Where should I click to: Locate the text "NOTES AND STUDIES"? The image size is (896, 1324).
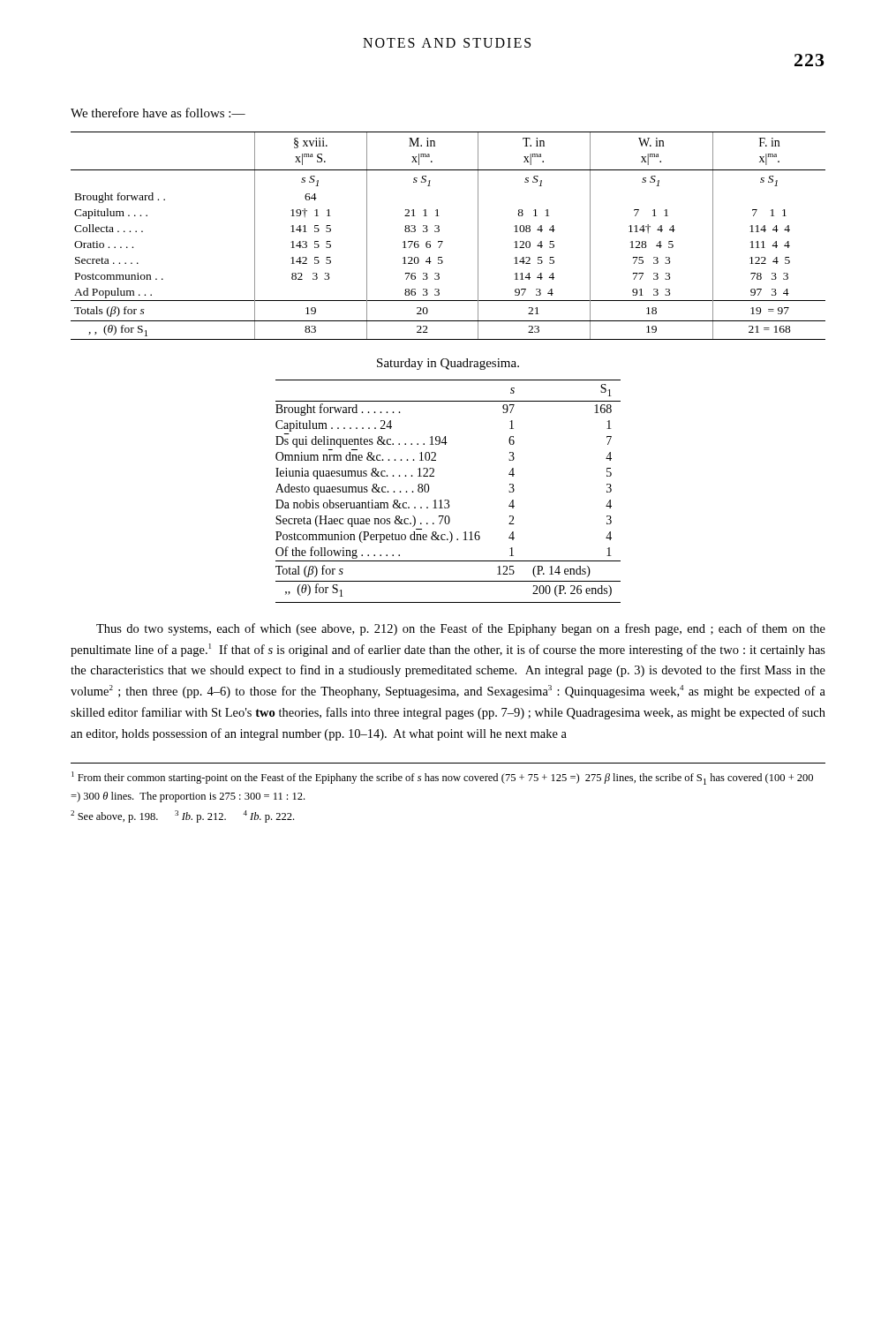pyautogui.click(x=448, y=43)
